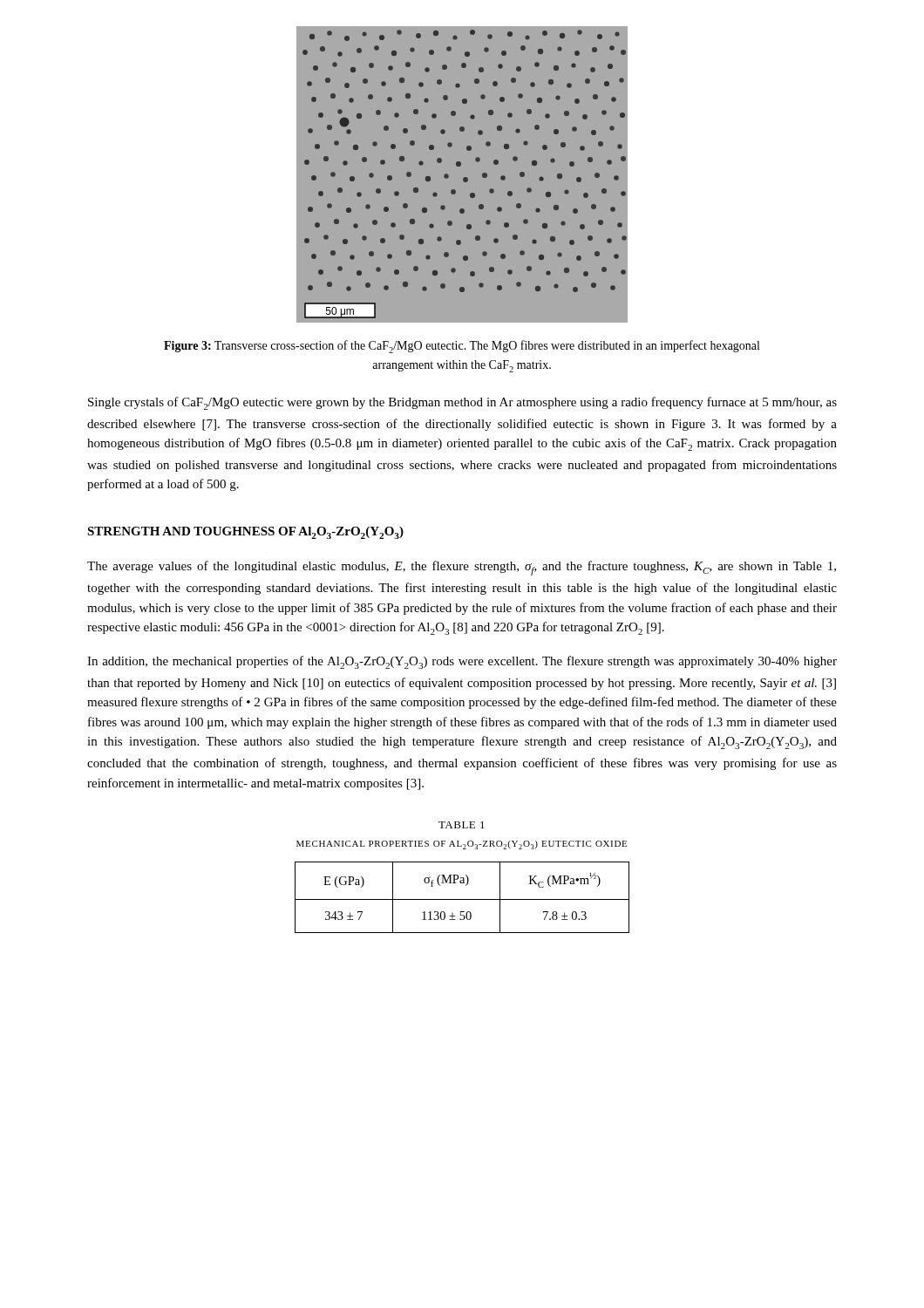The width and height of the screenshot is (924, 1308).
Task: Locate the table with the text "1130 ± 50"
Action: pos(462,897)
